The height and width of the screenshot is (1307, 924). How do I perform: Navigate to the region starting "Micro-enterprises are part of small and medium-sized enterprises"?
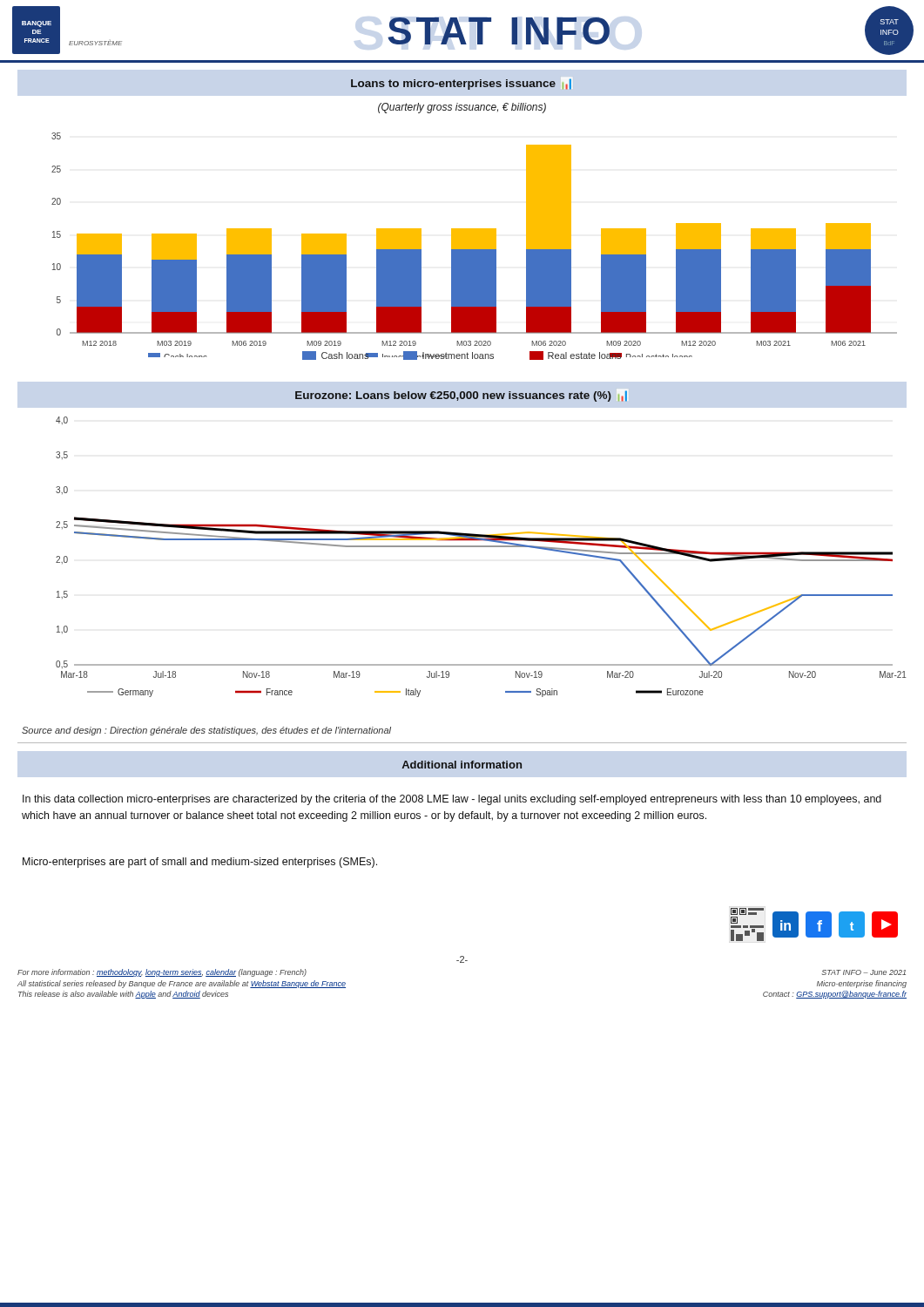200,862
